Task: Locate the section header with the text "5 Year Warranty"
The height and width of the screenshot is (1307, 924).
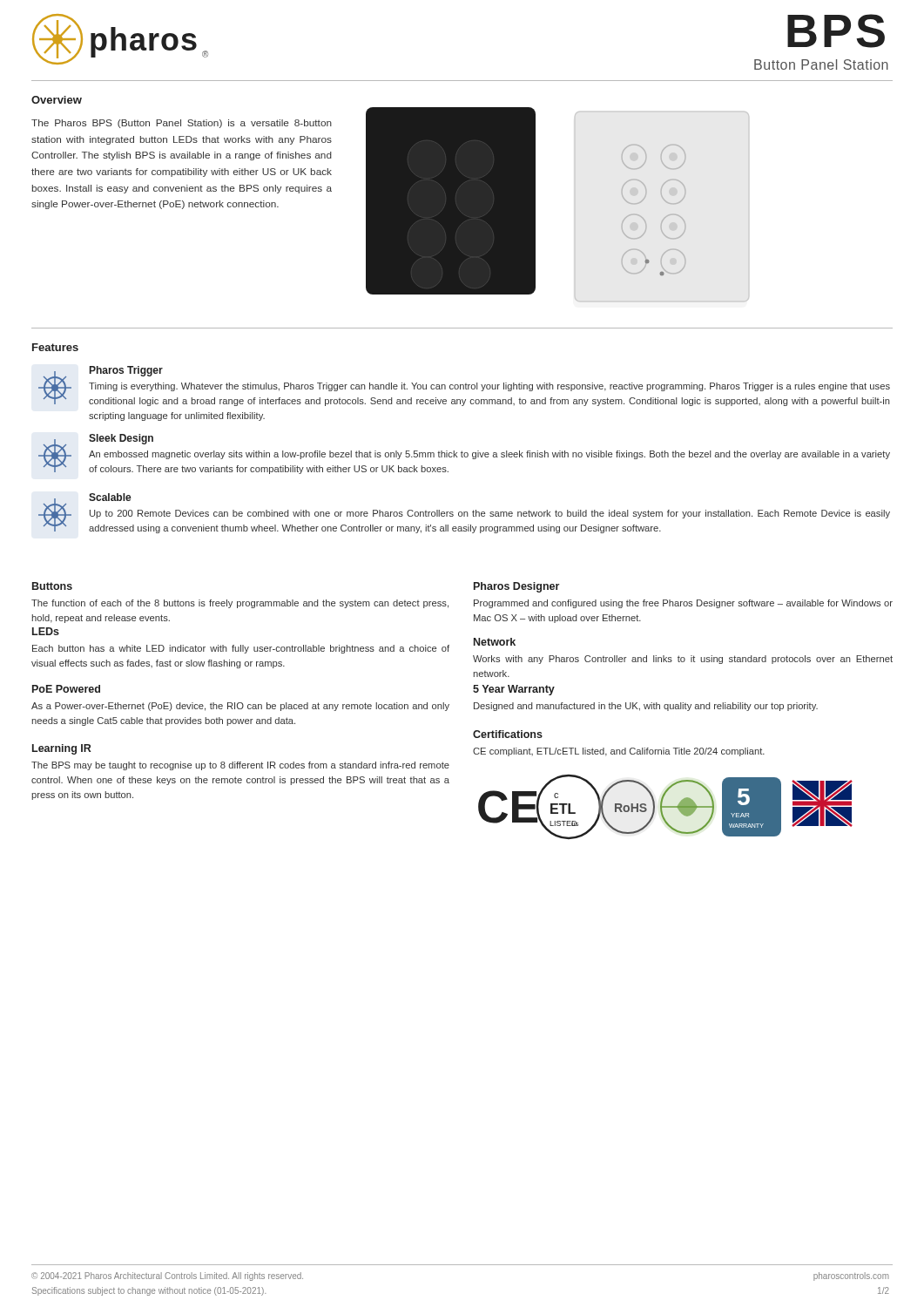Action: pos(514,689)
